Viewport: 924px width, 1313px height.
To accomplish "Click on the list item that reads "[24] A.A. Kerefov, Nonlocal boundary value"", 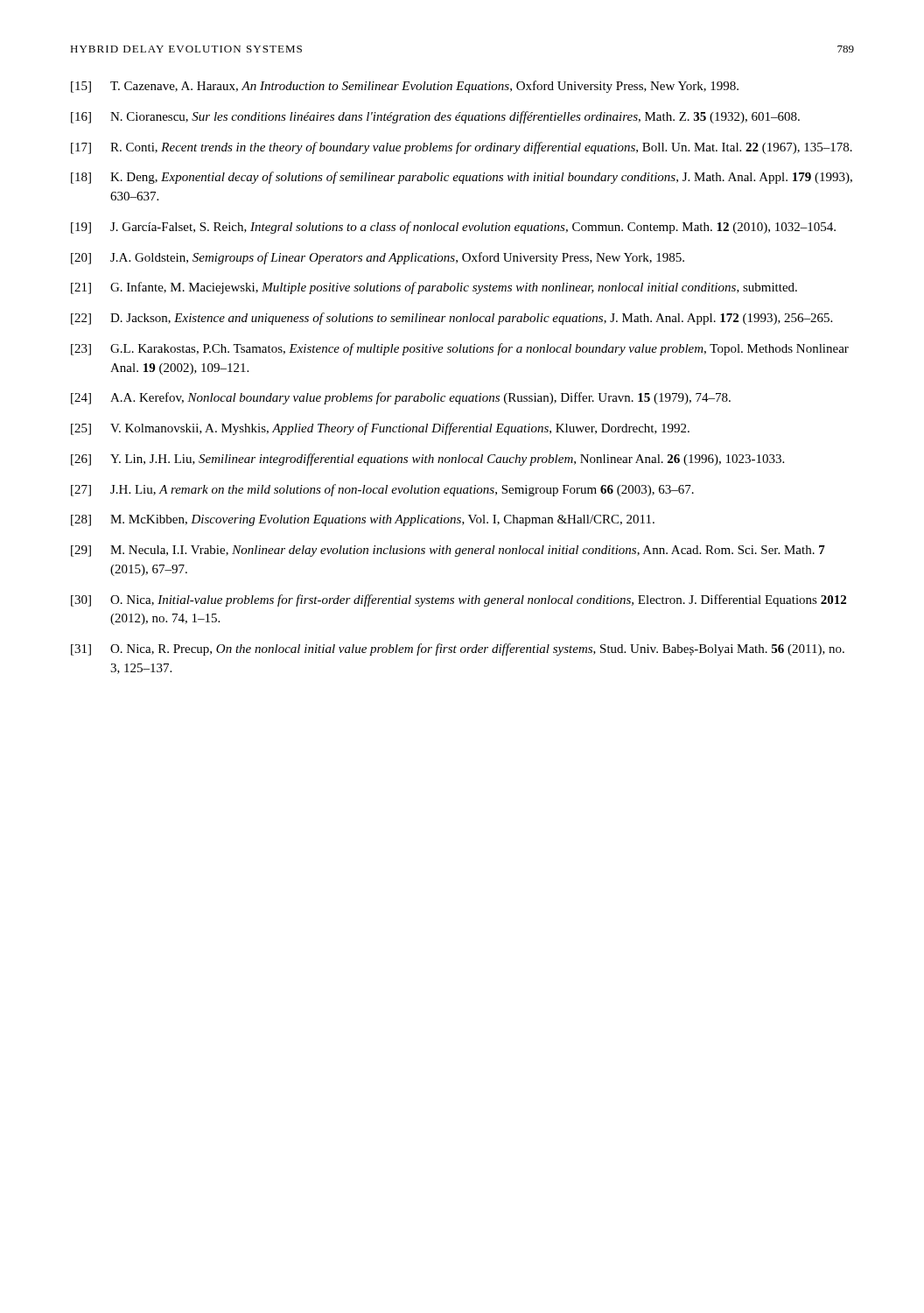I will 462,398.
